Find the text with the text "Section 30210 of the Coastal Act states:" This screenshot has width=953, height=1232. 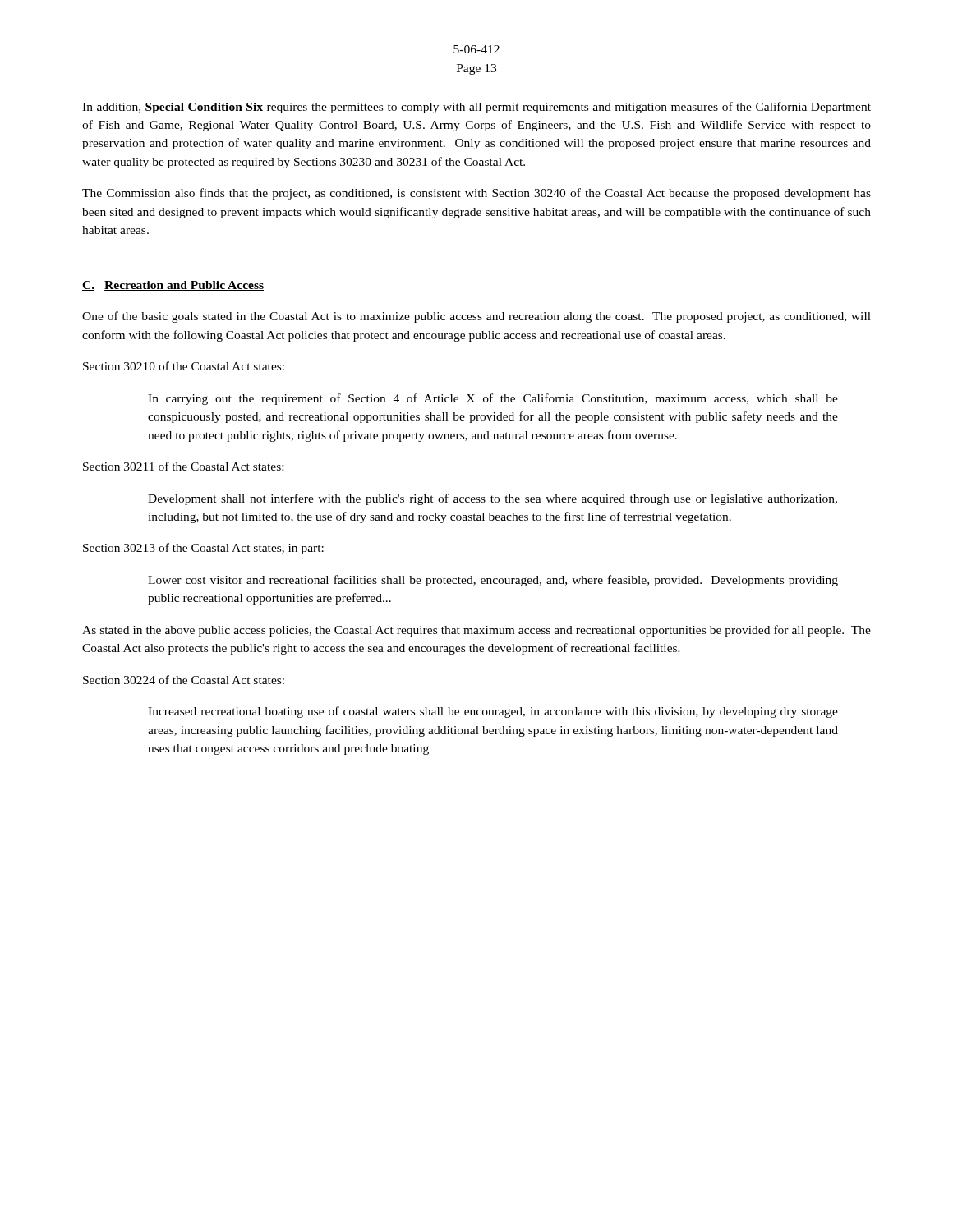184,366
